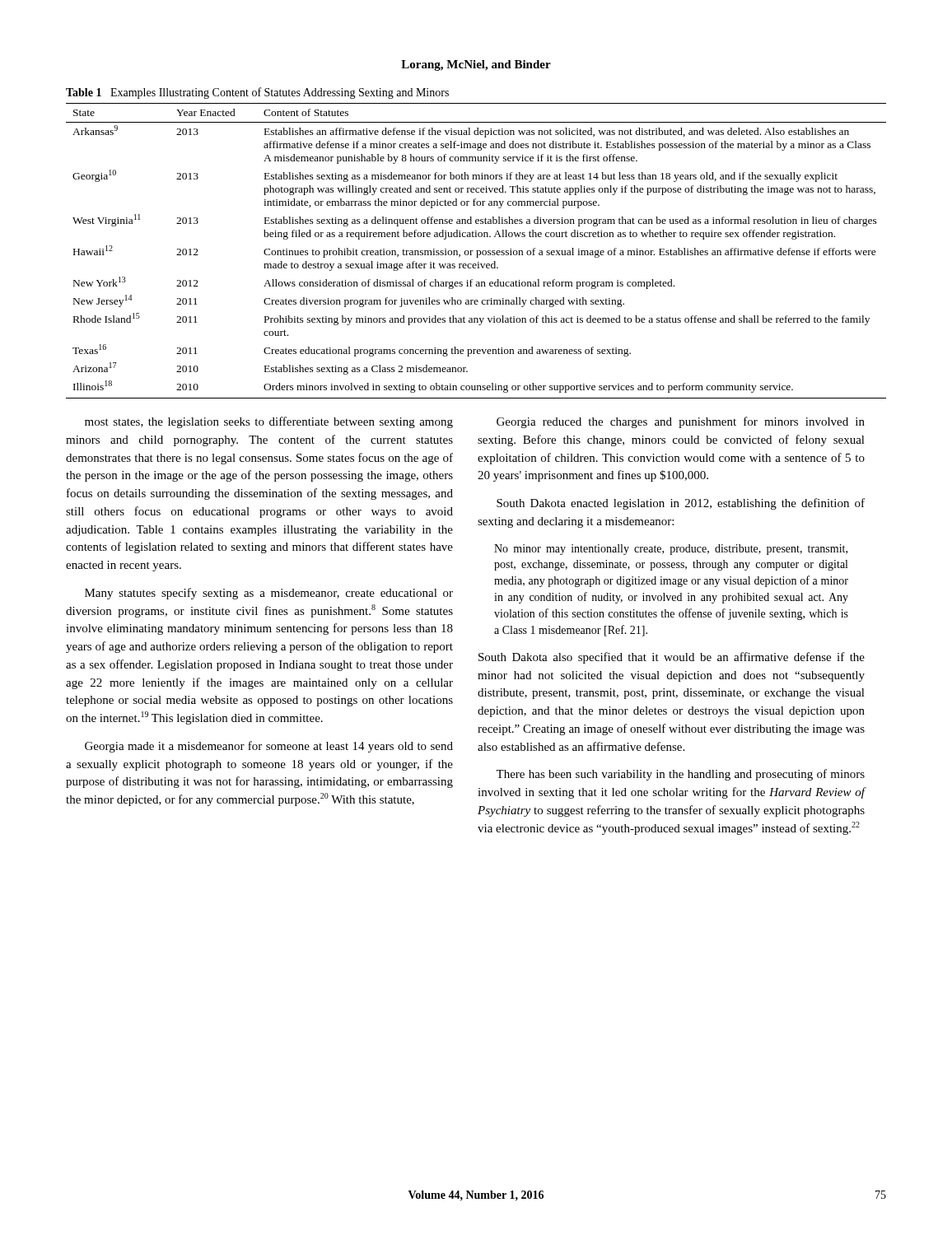Click the passage that begins "South Dakota enacted legislation in 2012, establishing the"
The width and height of the screenshot is (952, 1235).
pos(671,512)
